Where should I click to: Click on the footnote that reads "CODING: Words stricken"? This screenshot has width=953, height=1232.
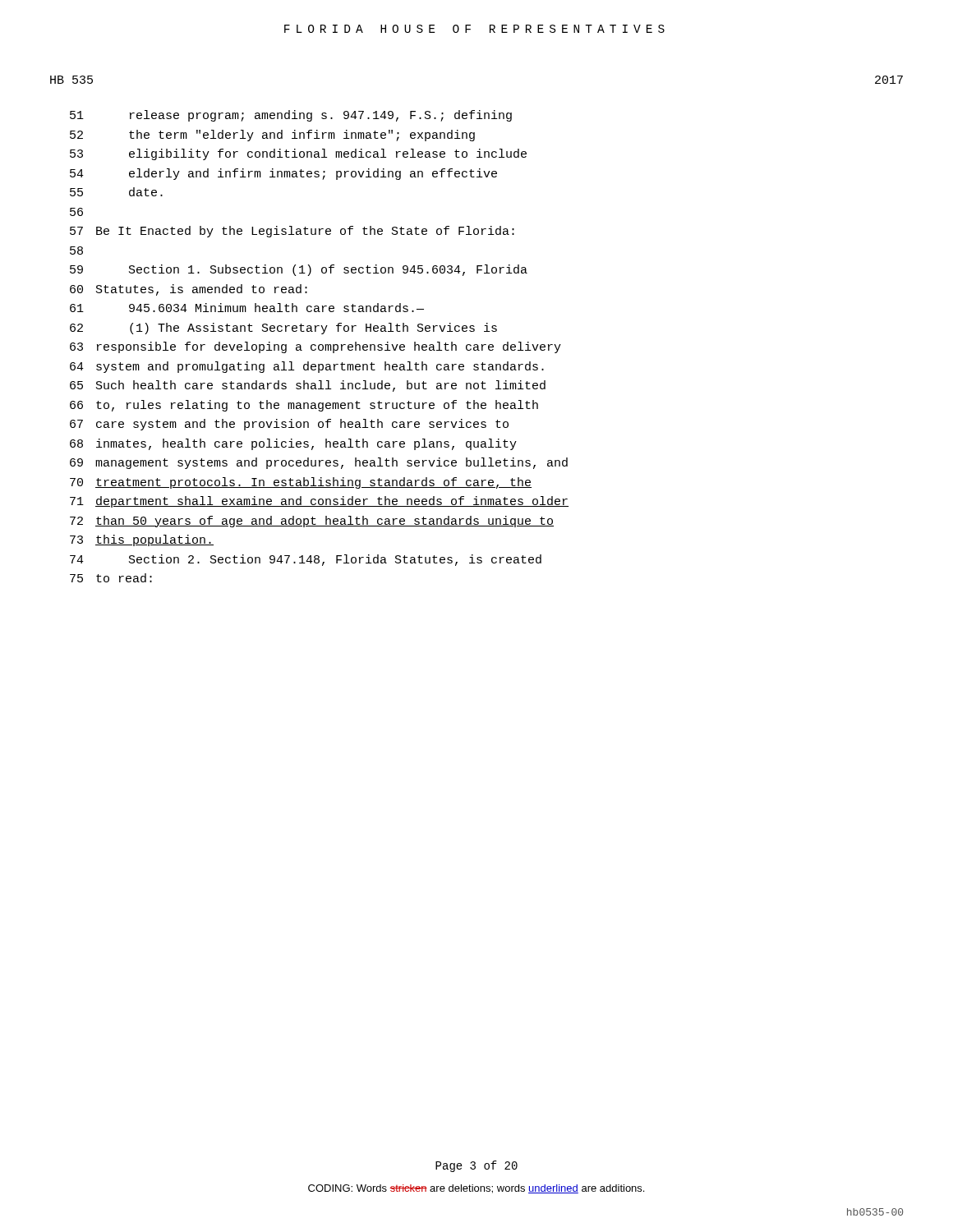(476, 1188)
